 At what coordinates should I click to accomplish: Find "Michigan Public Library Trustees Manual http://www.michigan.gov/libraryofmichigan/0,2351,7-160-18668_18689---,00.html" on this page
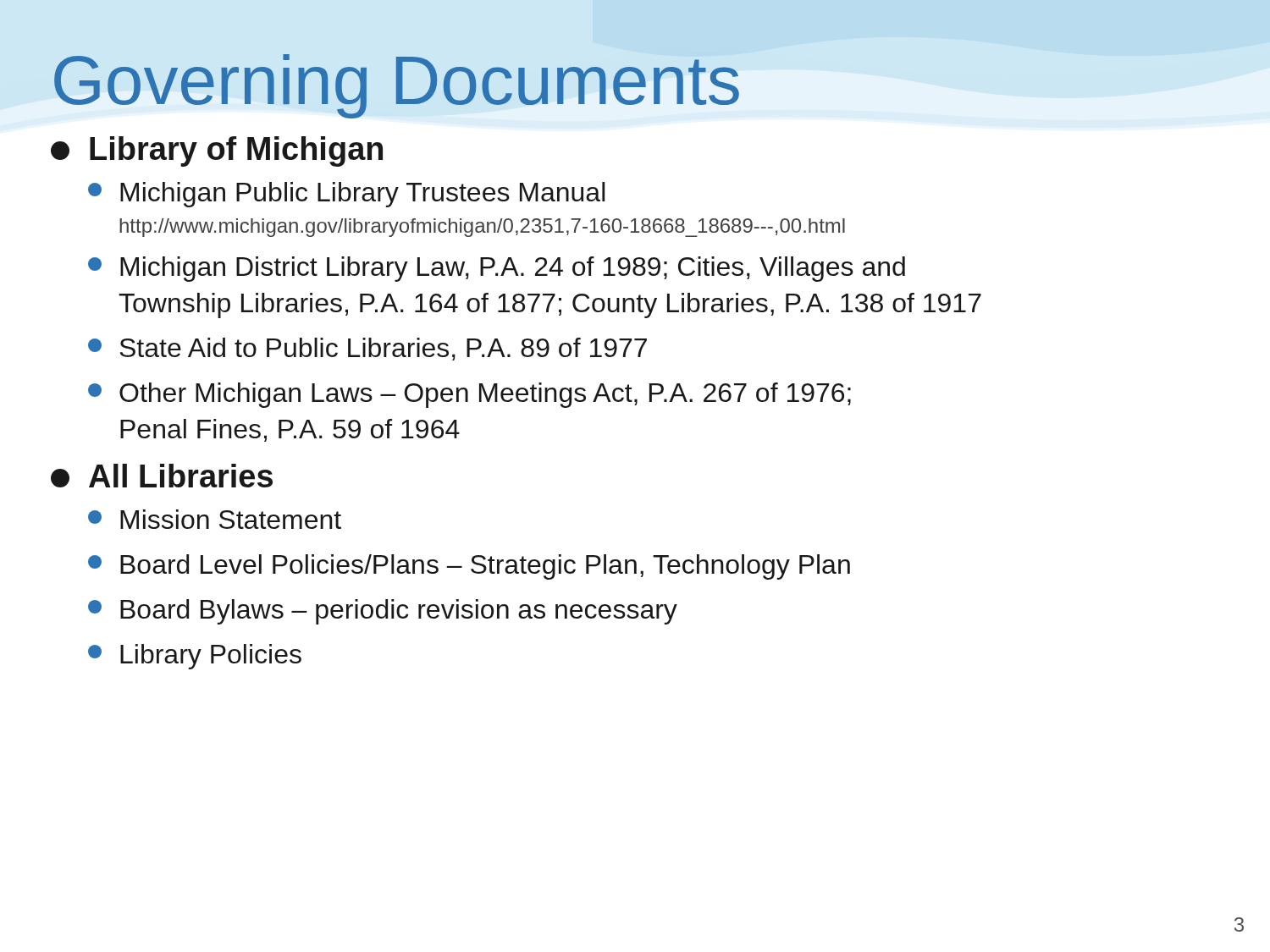pos(654,207)
